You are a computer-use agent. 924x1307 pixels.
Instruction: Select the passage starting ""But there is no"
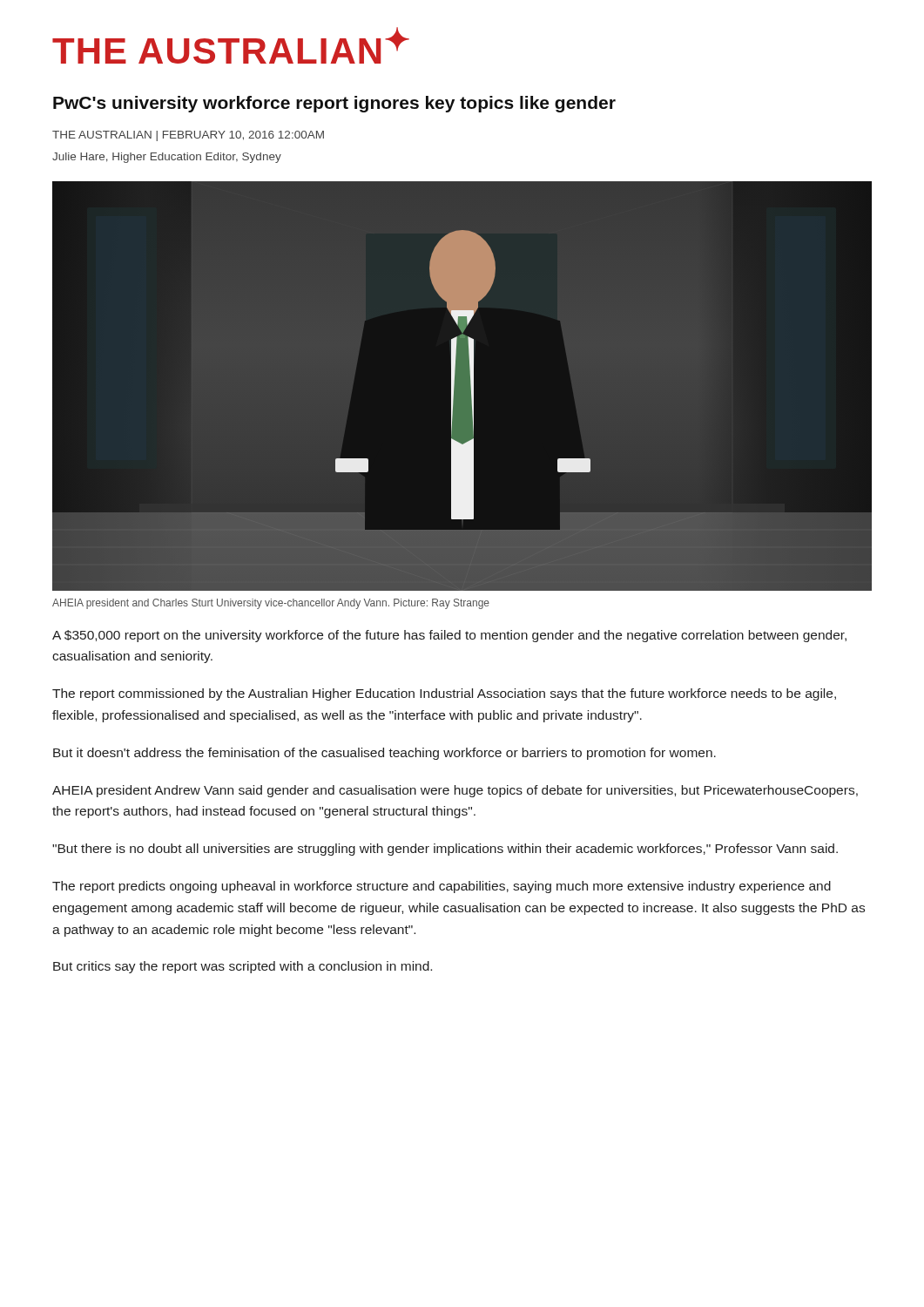click(446, 848)
